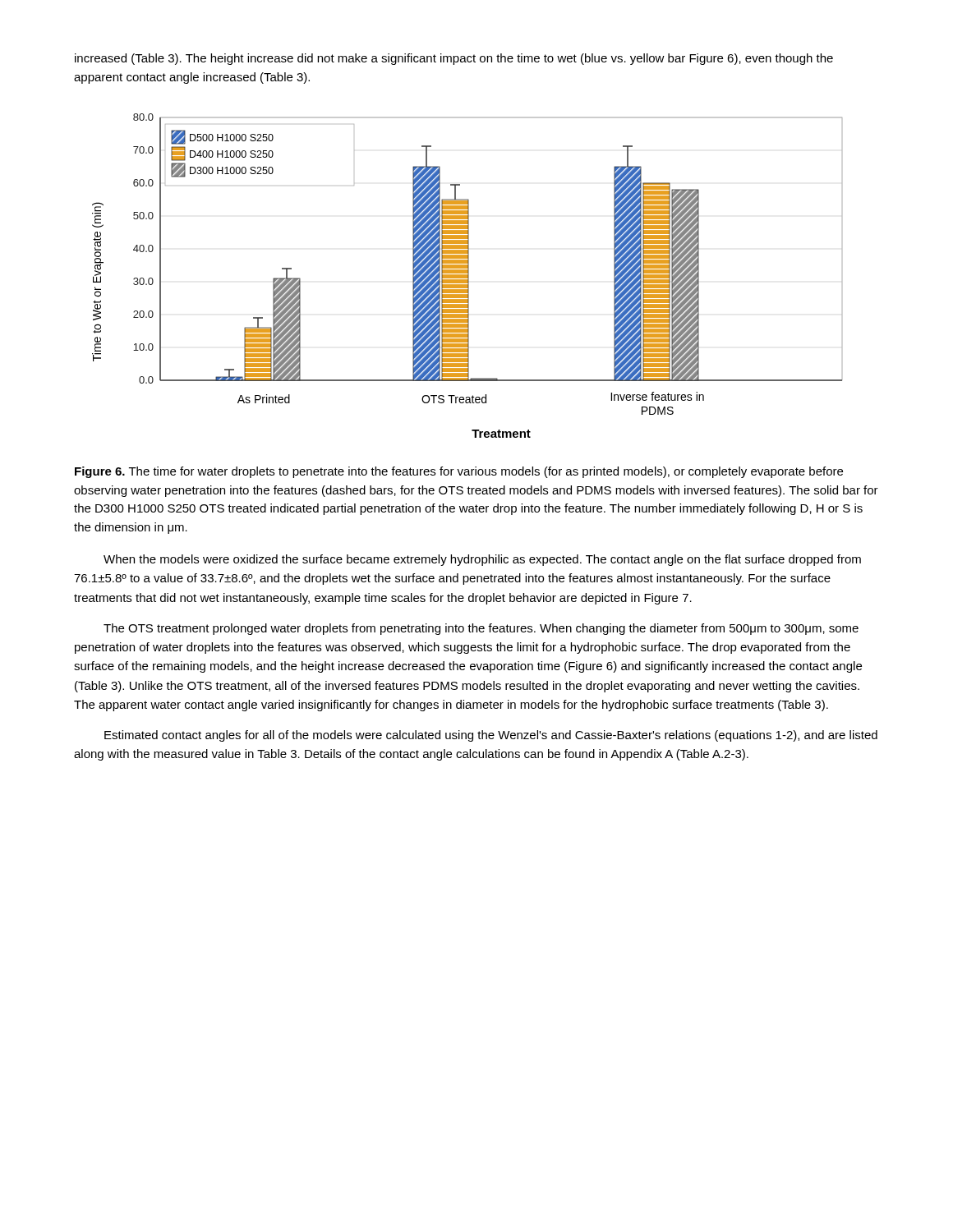Screen dimensions: 1232x953
Task: Click the passage that begins "The OTS treatment prolonged water droplets"
Action: (x=468, y=666)
